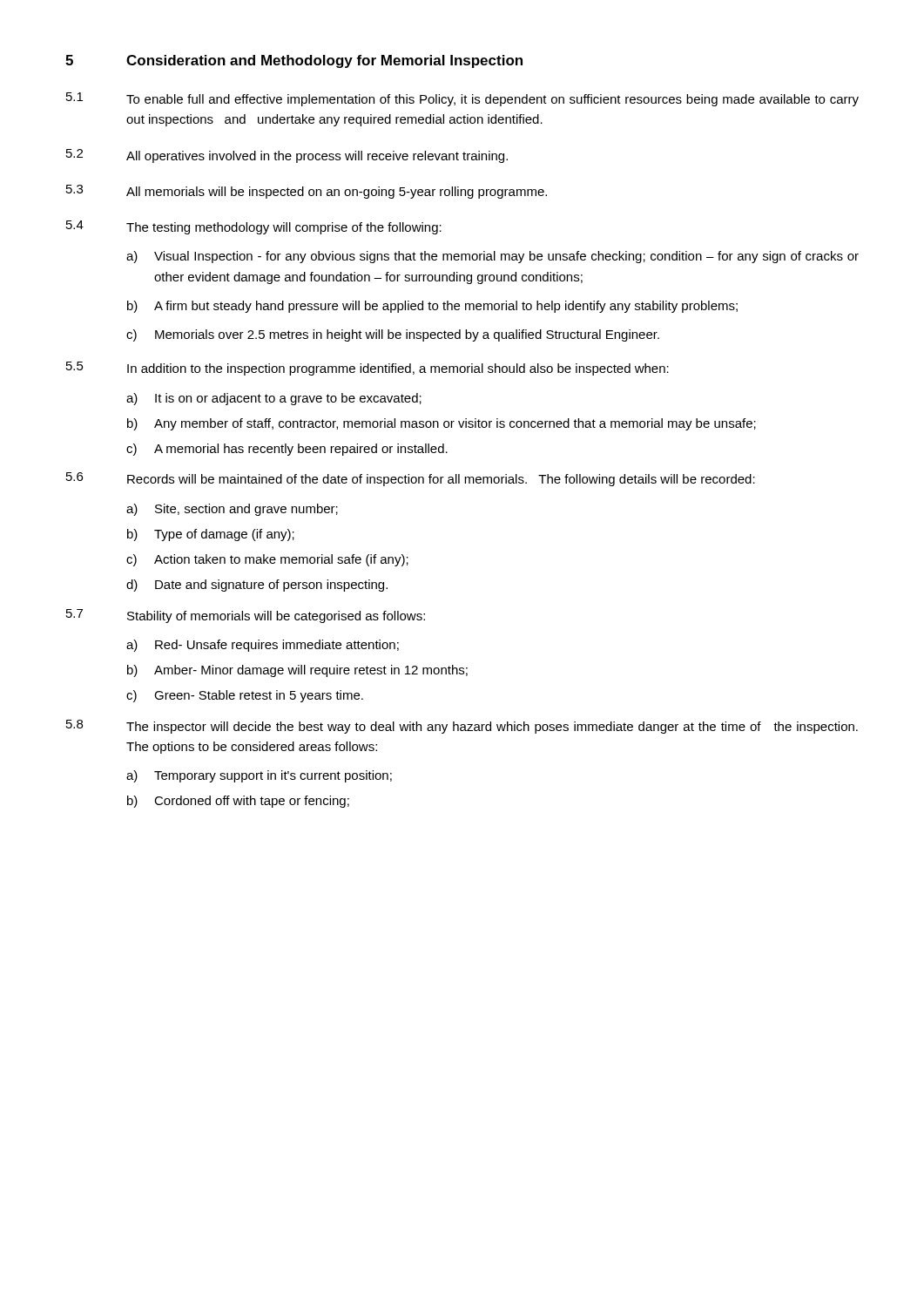Find the text block containing "6 Records will be"
The image size is (924, 1307).
(x=411, y=479)
